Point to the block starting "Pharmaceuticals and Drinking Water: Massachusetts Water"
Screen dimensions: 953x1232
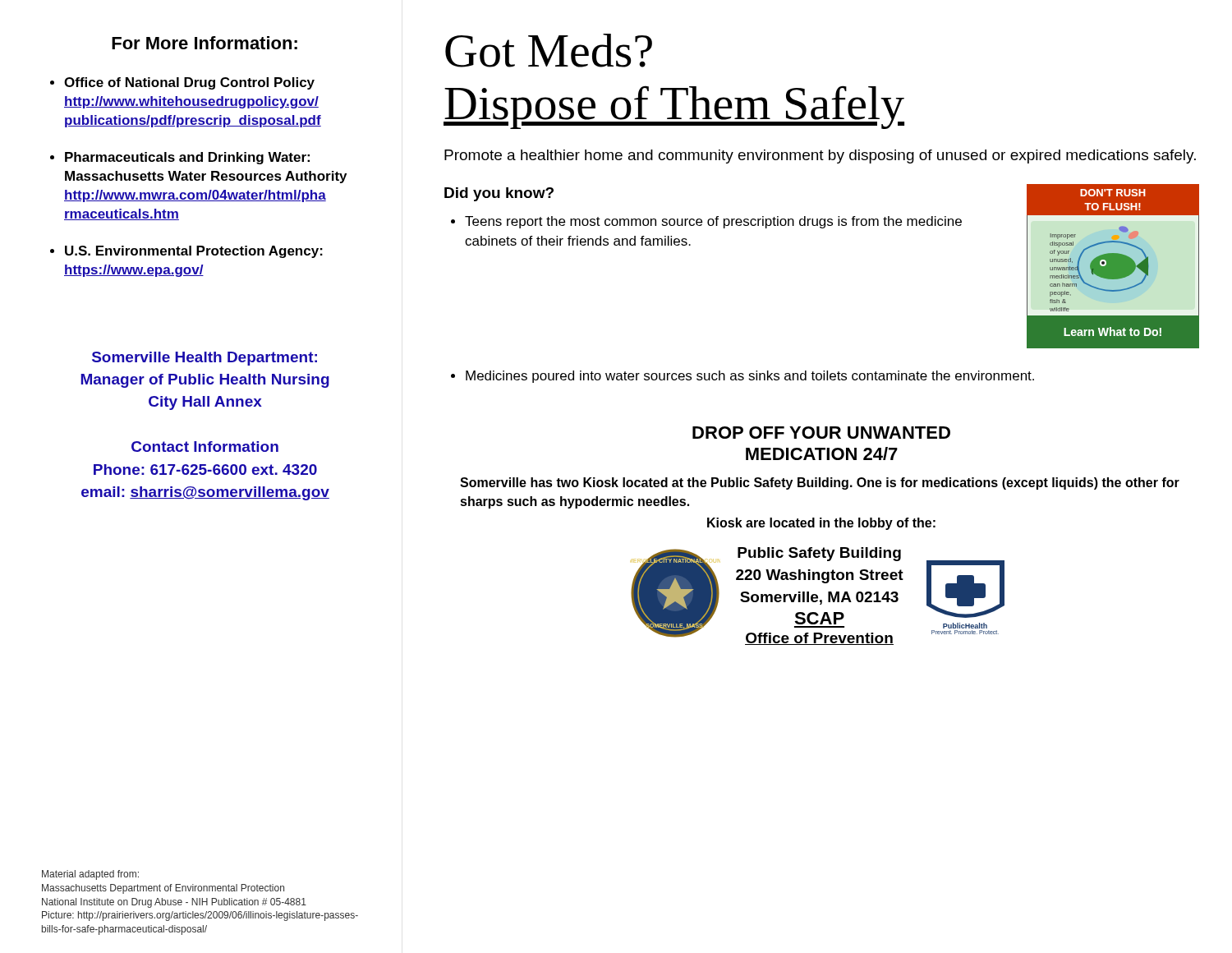[x=206, y=185]
